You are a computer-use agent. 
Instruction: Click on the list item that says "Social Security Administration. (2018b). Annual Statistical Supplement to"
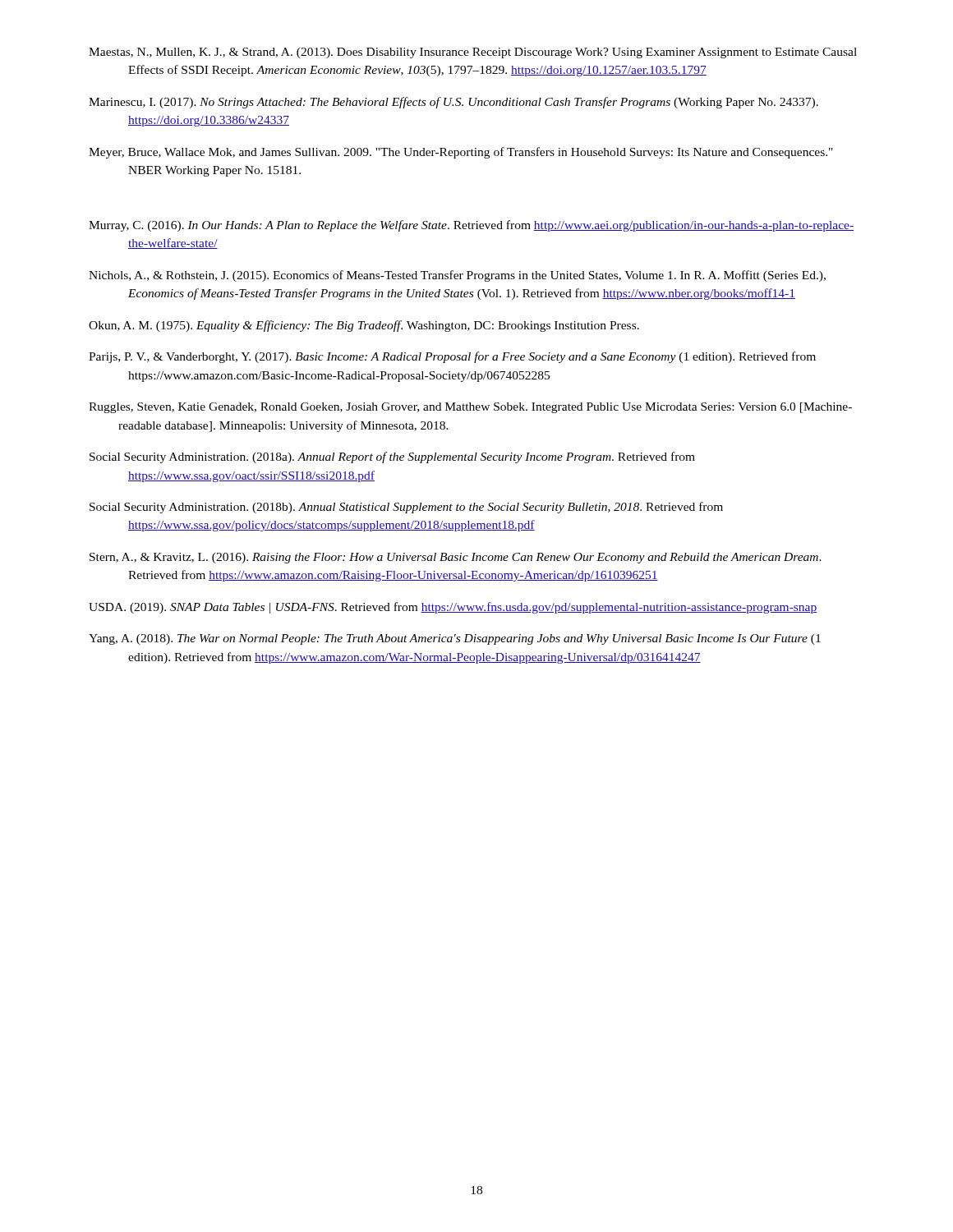pos(406,516)
